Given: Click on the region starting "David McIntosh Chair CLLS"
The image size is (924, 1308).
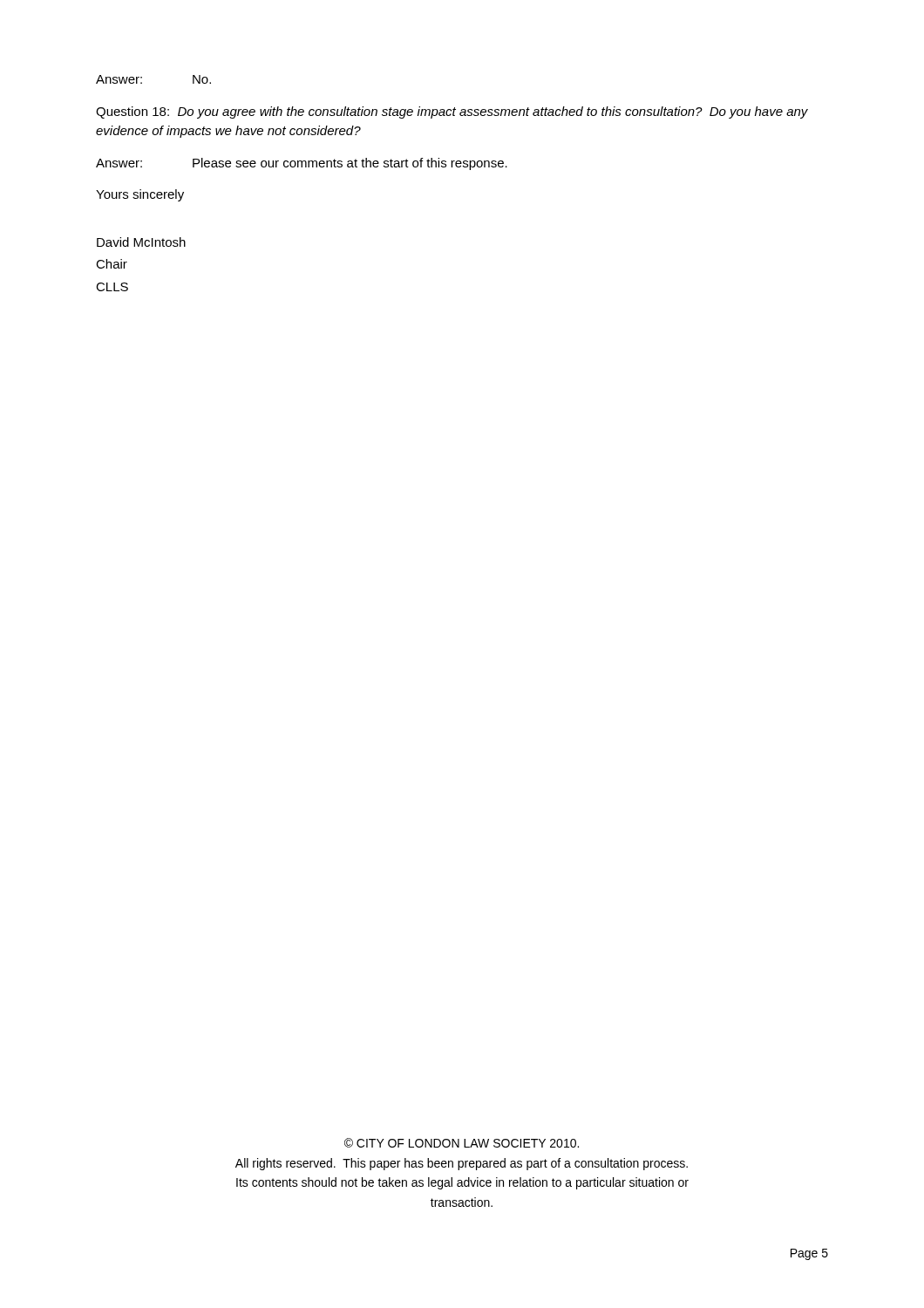Looking at the screenshot, I should tap(141, 242).
